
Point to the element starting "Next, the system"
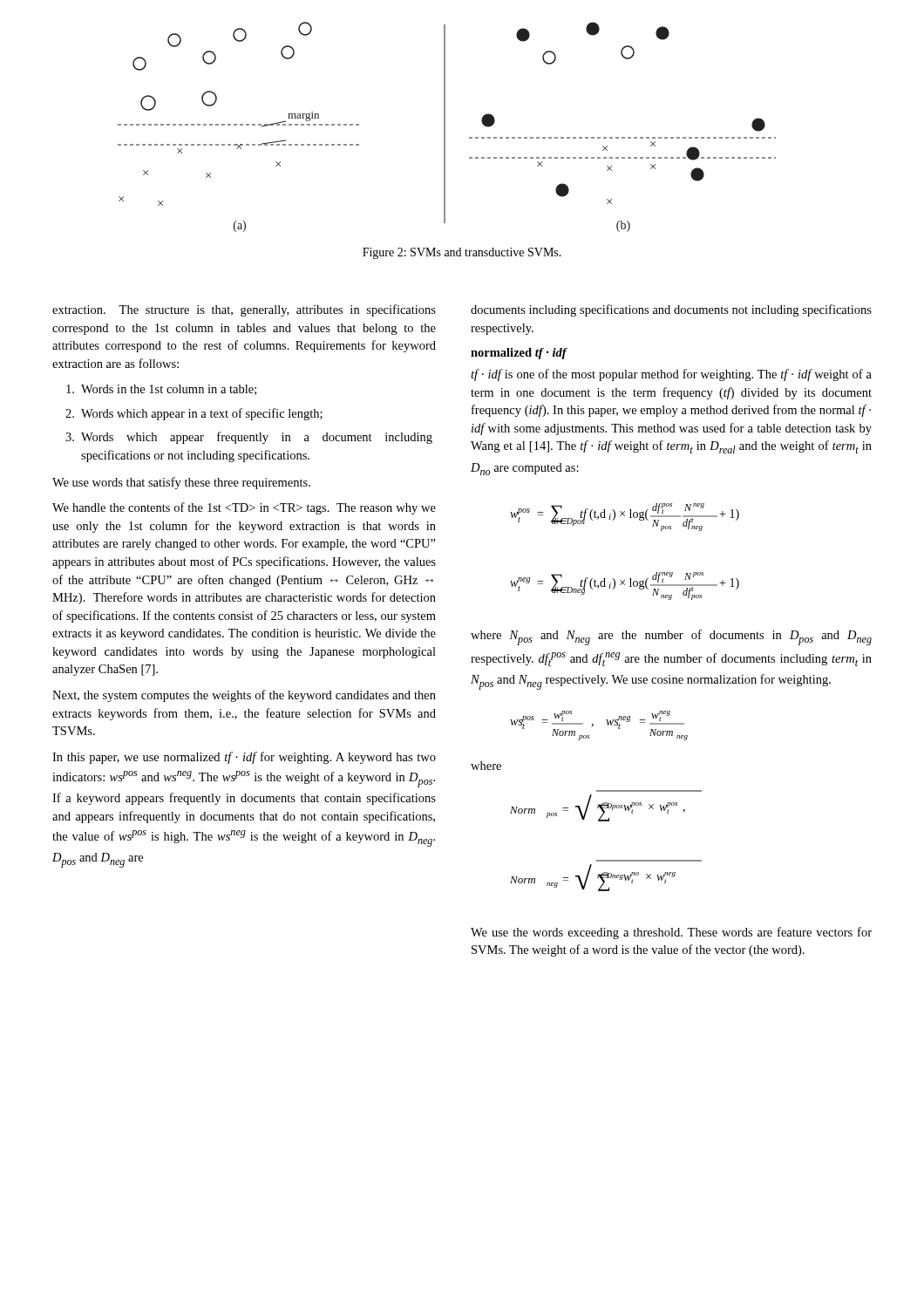pyautogui.click(x=244, y=713)
